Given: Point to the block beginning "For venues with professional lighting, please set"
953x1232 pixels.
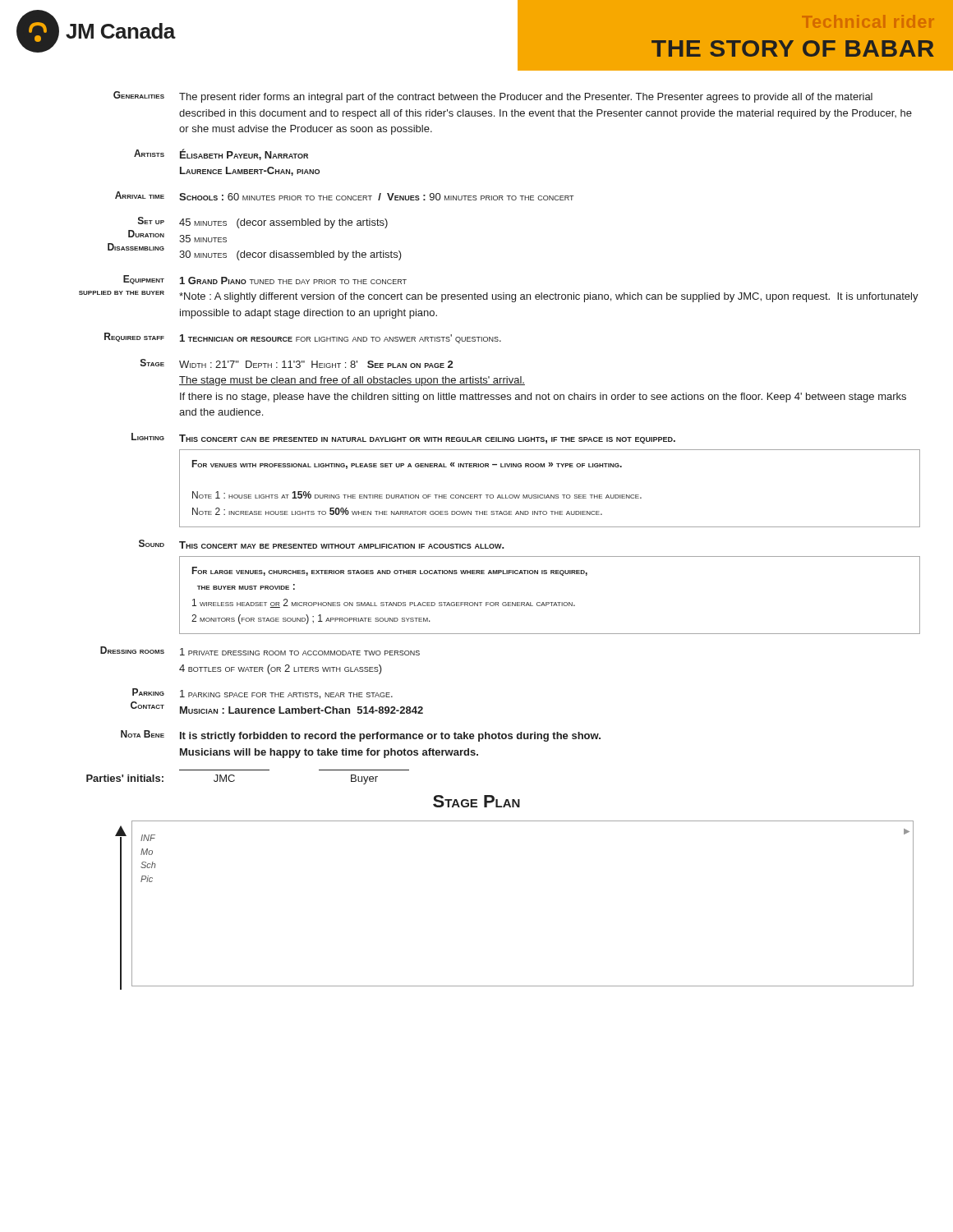Looking at the screenshot, I should click(550, 488).
